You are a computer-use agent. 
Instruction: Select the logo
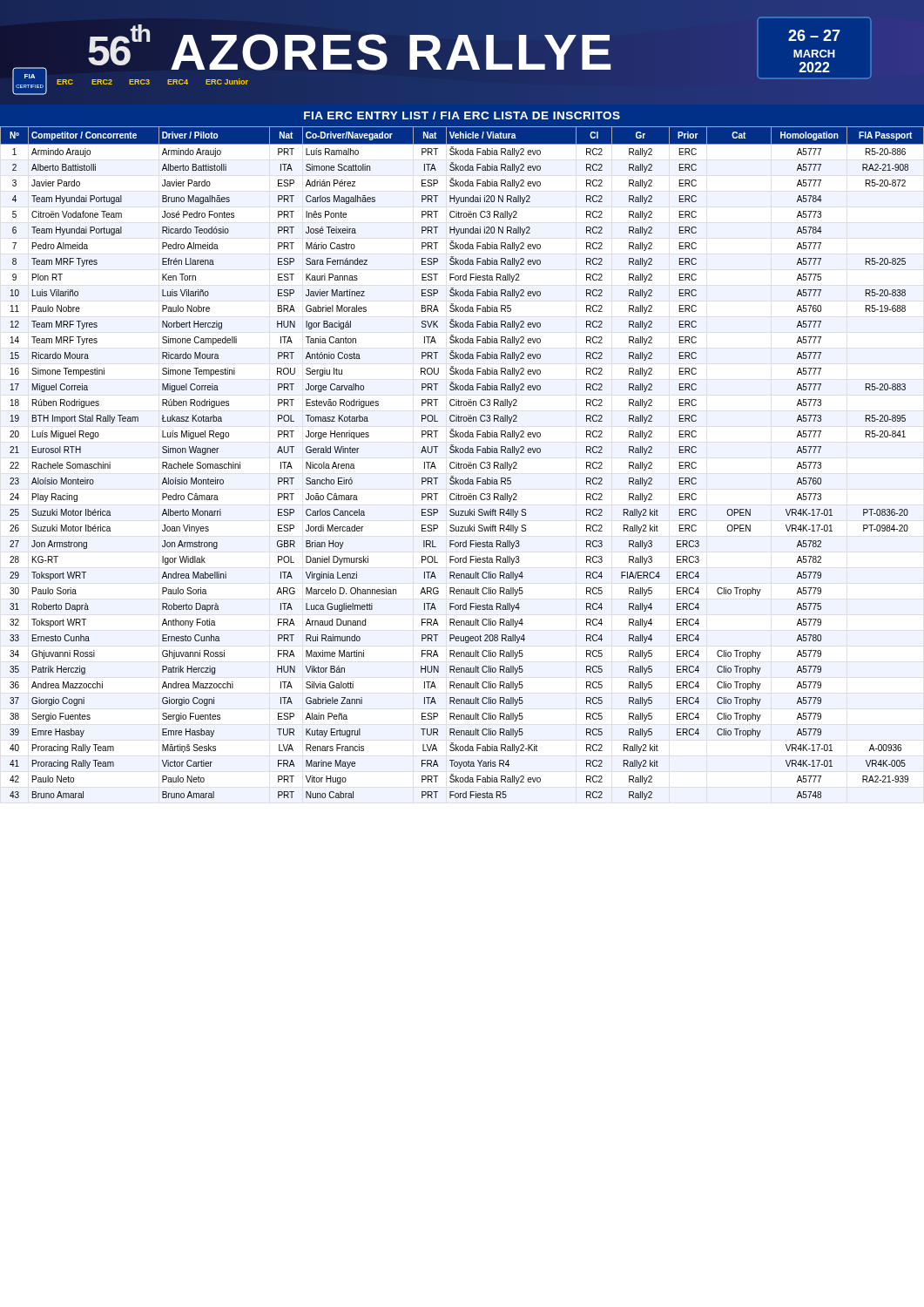pyautogui.click(x=462, y=52)
